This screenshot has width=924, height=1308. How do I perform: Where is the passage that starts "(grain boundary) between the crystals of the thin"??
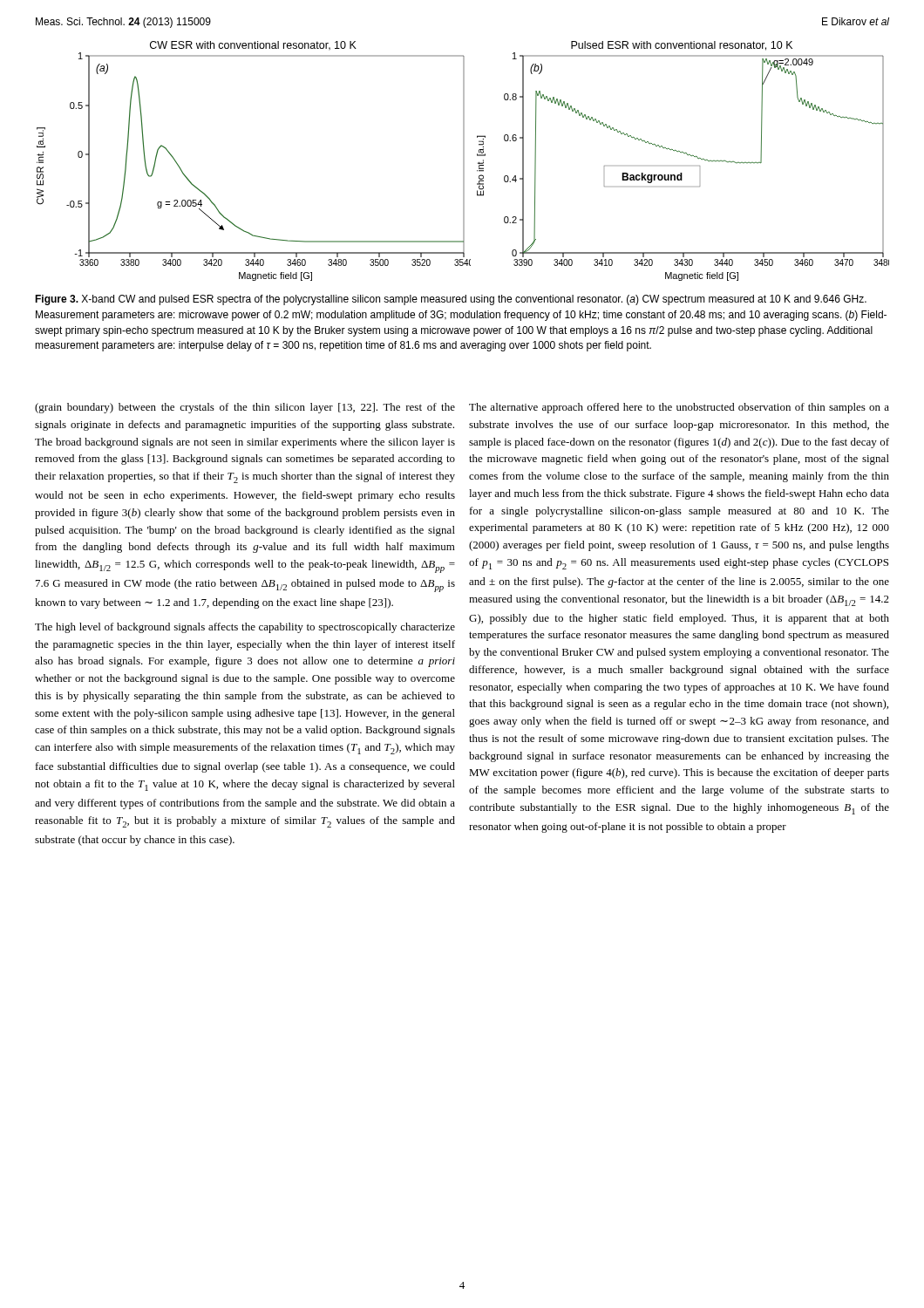click(x=245, y=623)
